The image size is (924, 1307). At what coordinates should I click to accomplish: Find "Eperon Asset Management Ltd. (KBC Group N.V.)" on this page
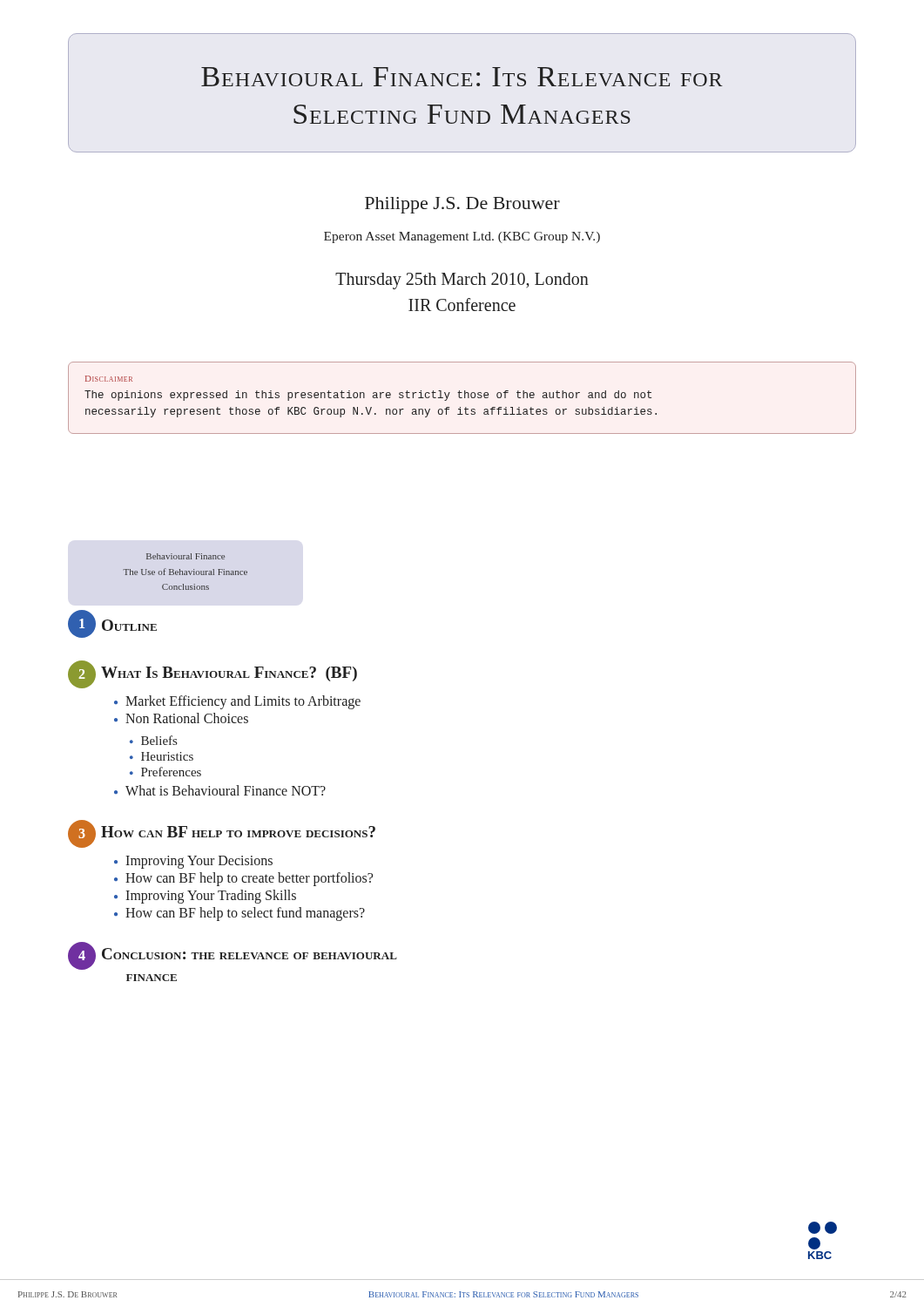coord(462,236)
